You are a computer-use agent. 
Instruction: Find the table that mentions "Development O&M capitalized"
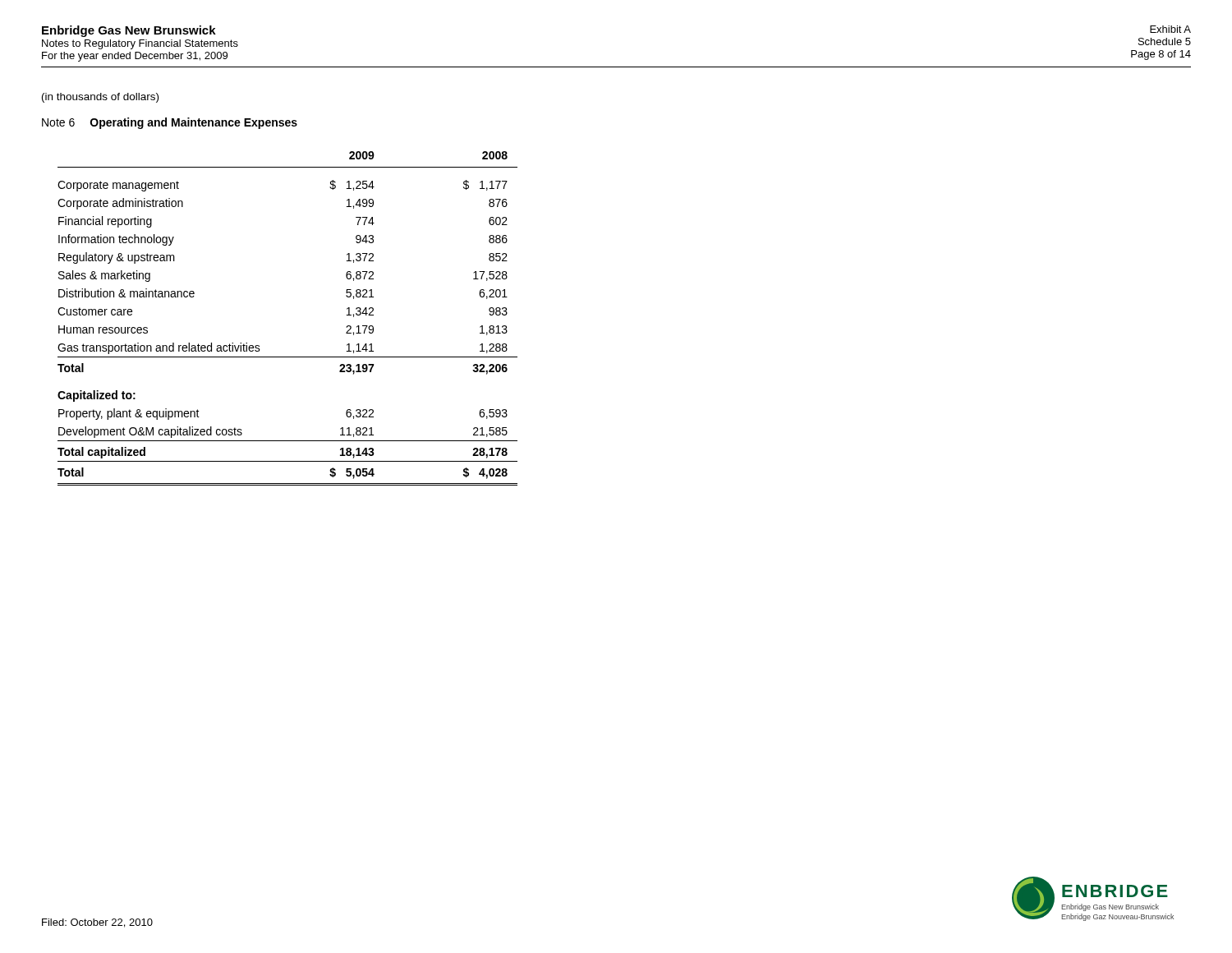point(616,315)
